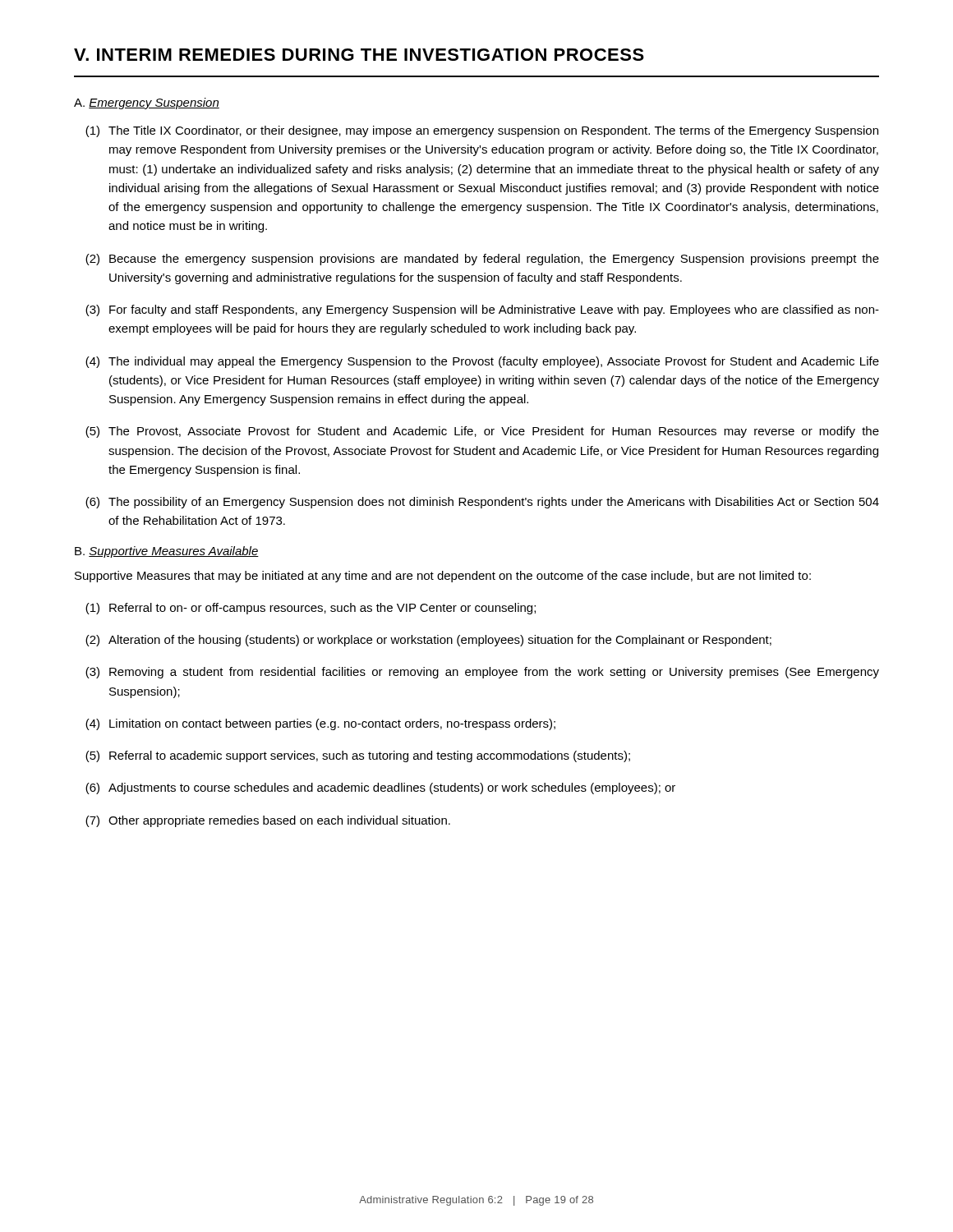953x1232 pixels.
Task: Find the section header with the text "A. Emergency Suspension"
Action: pos(147,102)
